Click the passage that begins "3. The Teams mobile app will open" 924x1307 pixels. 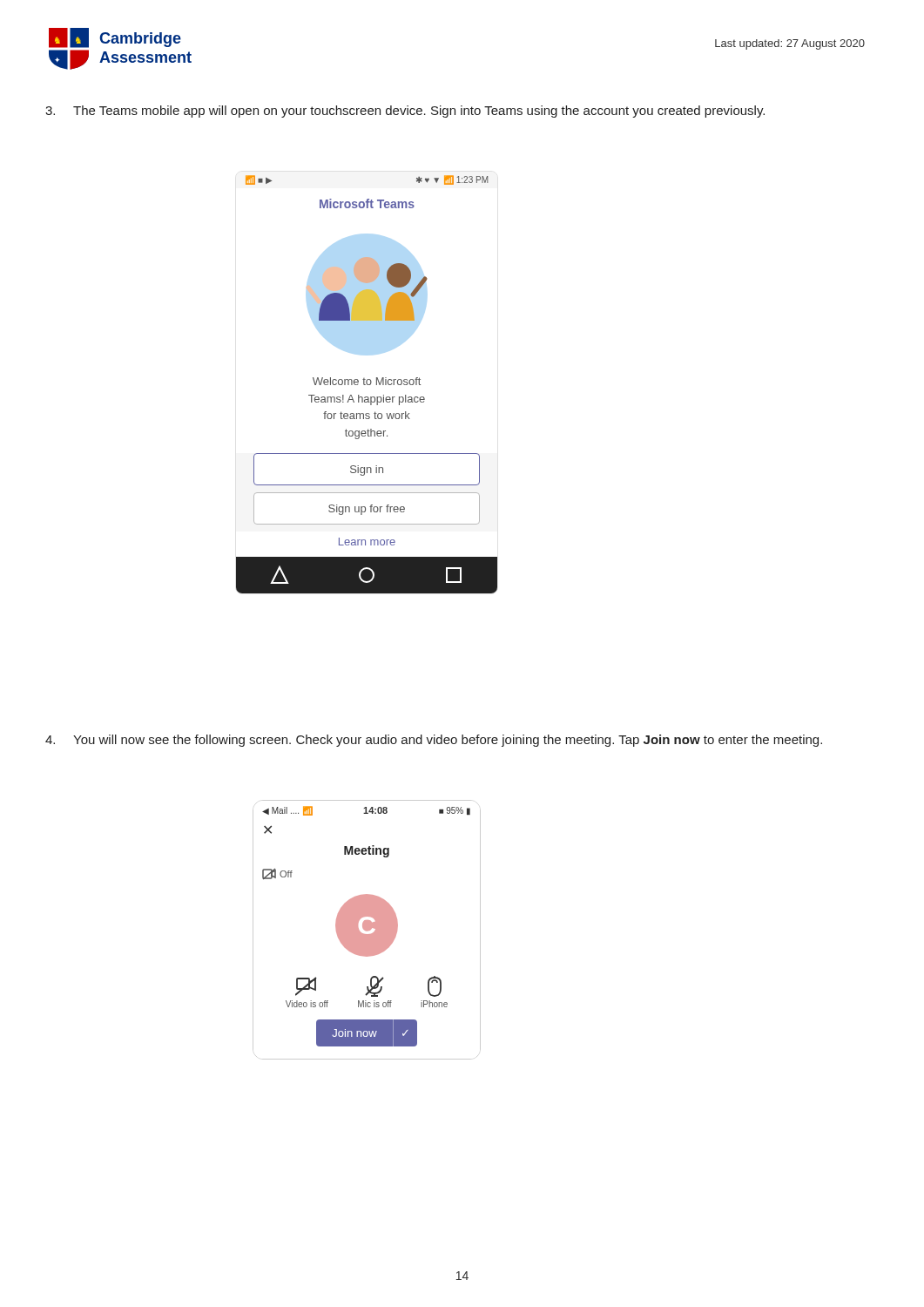(455, 110)
